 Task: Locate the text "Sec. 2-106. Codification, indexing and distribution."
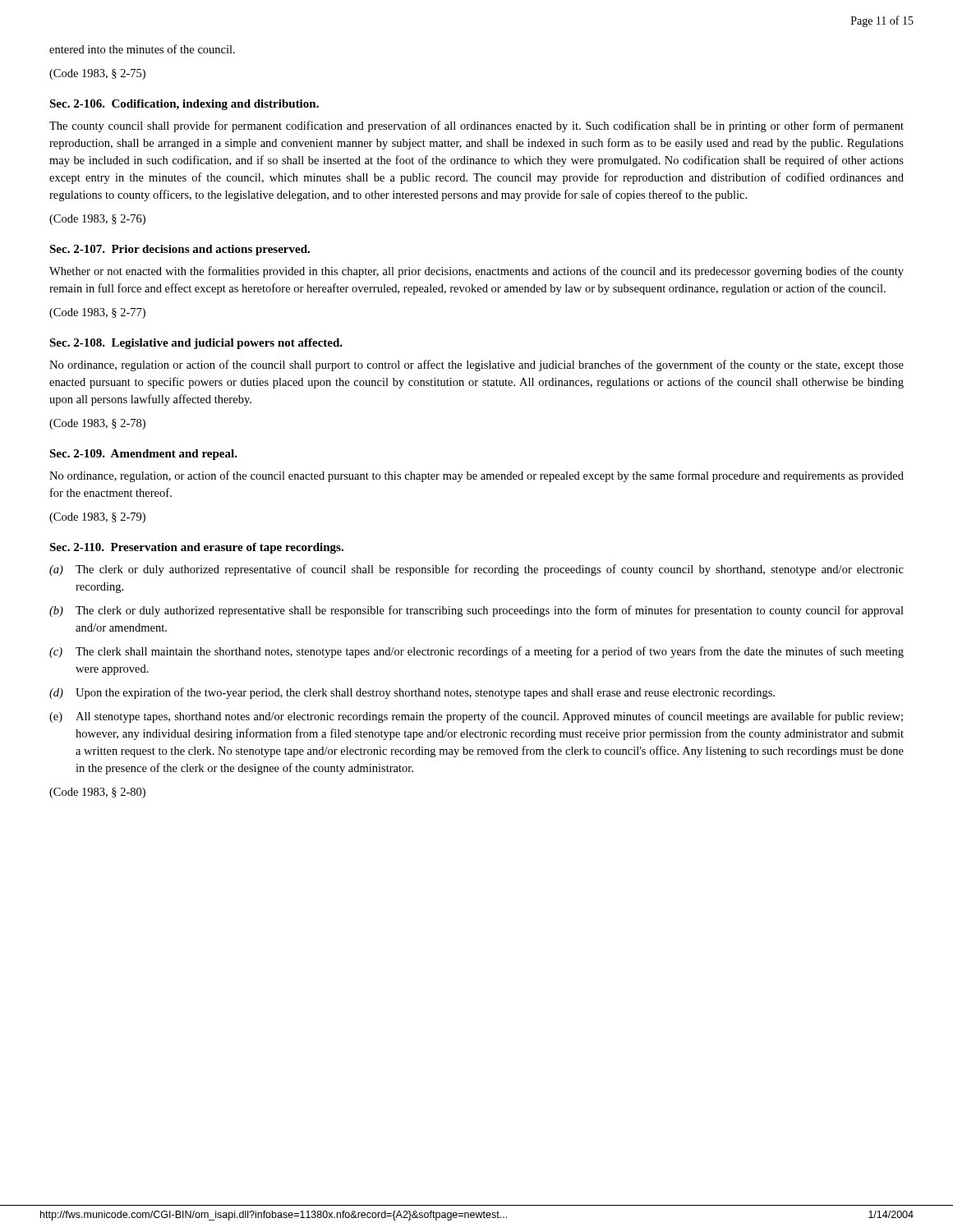184,103
